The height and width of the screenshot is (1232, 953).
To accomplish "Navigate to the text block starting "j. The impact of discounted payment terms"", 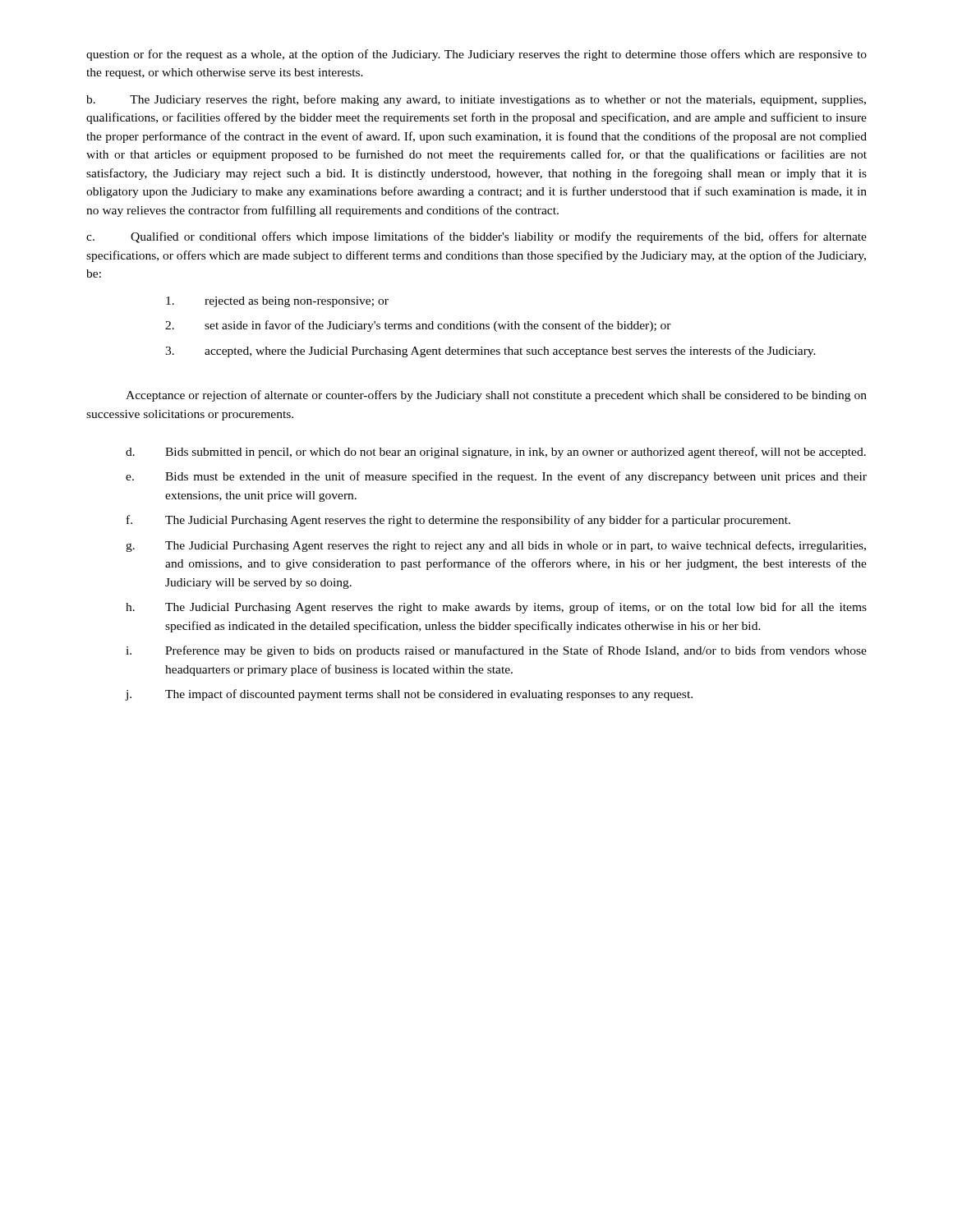I will 496,694.
